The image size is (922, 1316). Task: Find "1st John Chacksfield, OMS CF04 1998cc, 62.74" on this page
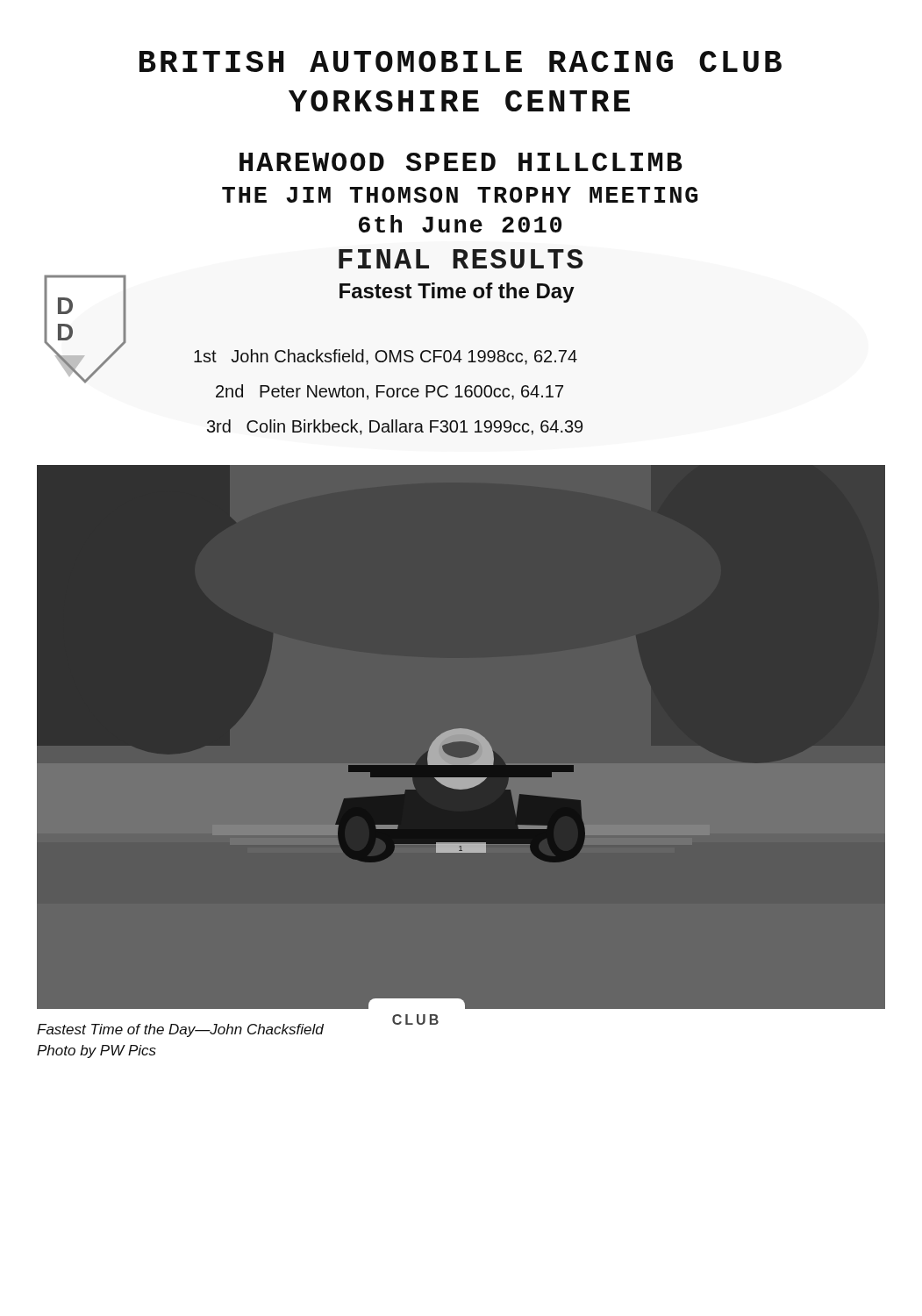pos(385,356)
